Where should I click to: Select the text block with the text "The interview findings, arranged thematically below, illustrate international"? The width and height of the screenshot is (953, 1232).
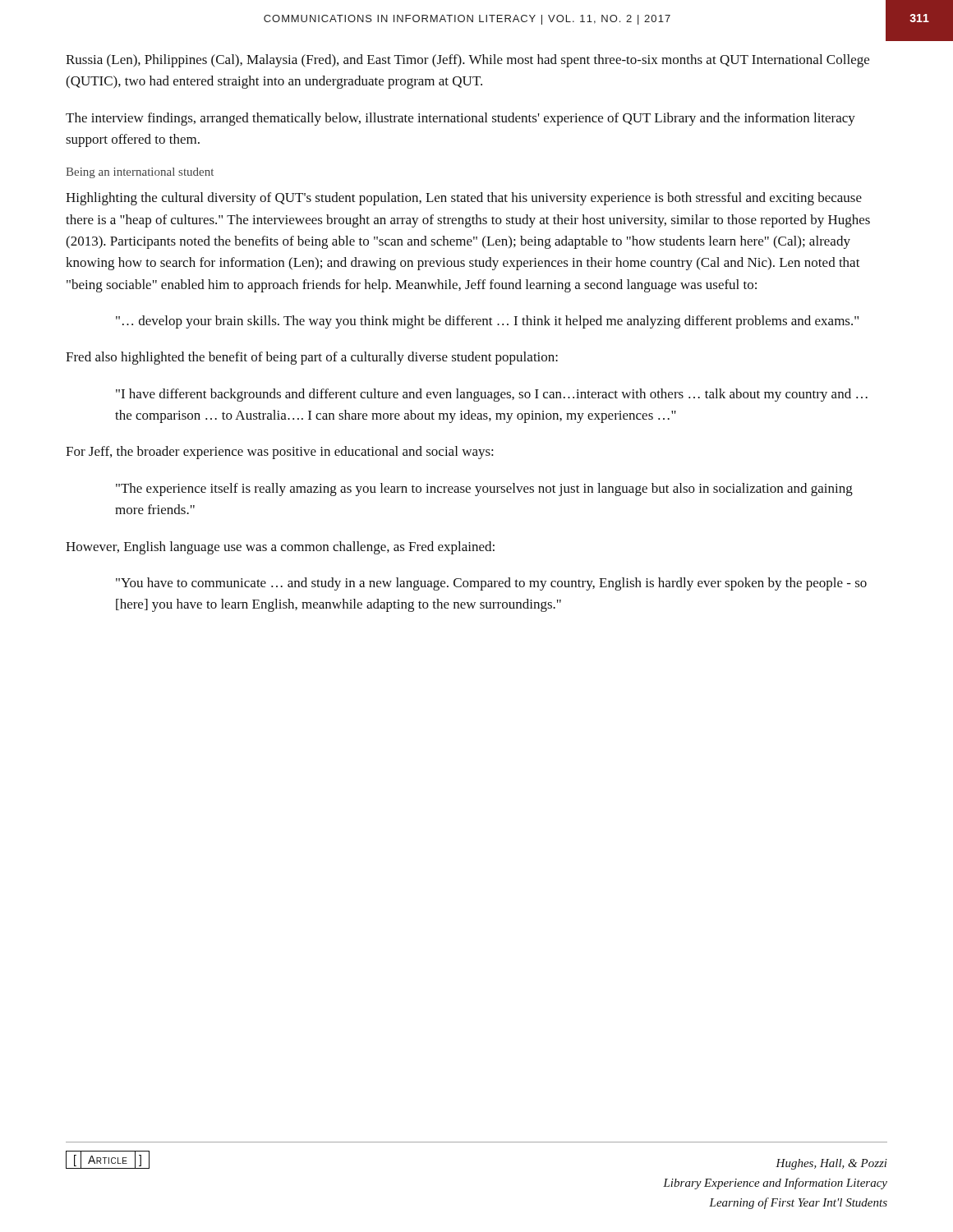460,128
